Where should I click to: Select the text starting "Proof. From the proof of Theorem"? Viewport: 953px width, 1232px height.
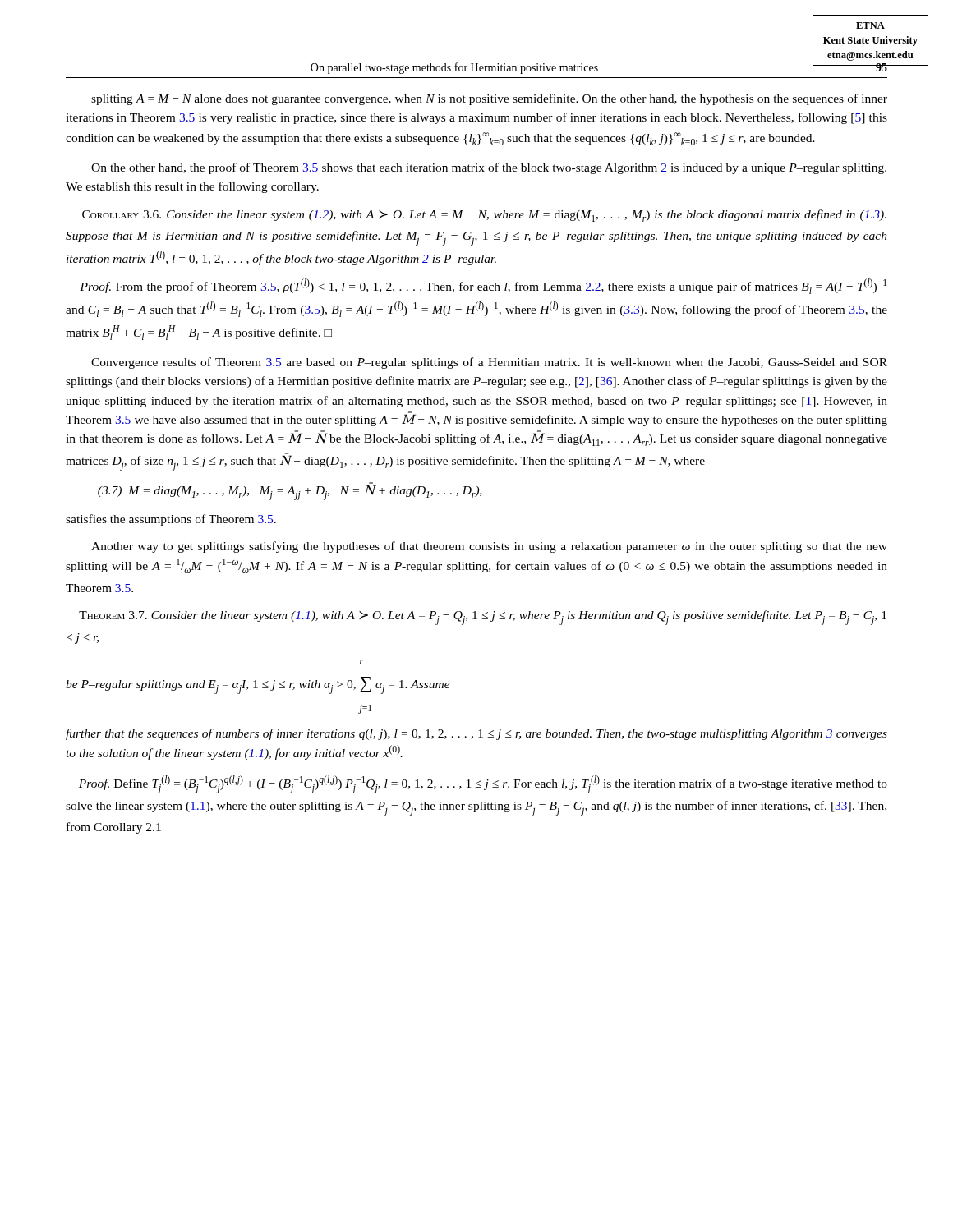pos(476,310)
